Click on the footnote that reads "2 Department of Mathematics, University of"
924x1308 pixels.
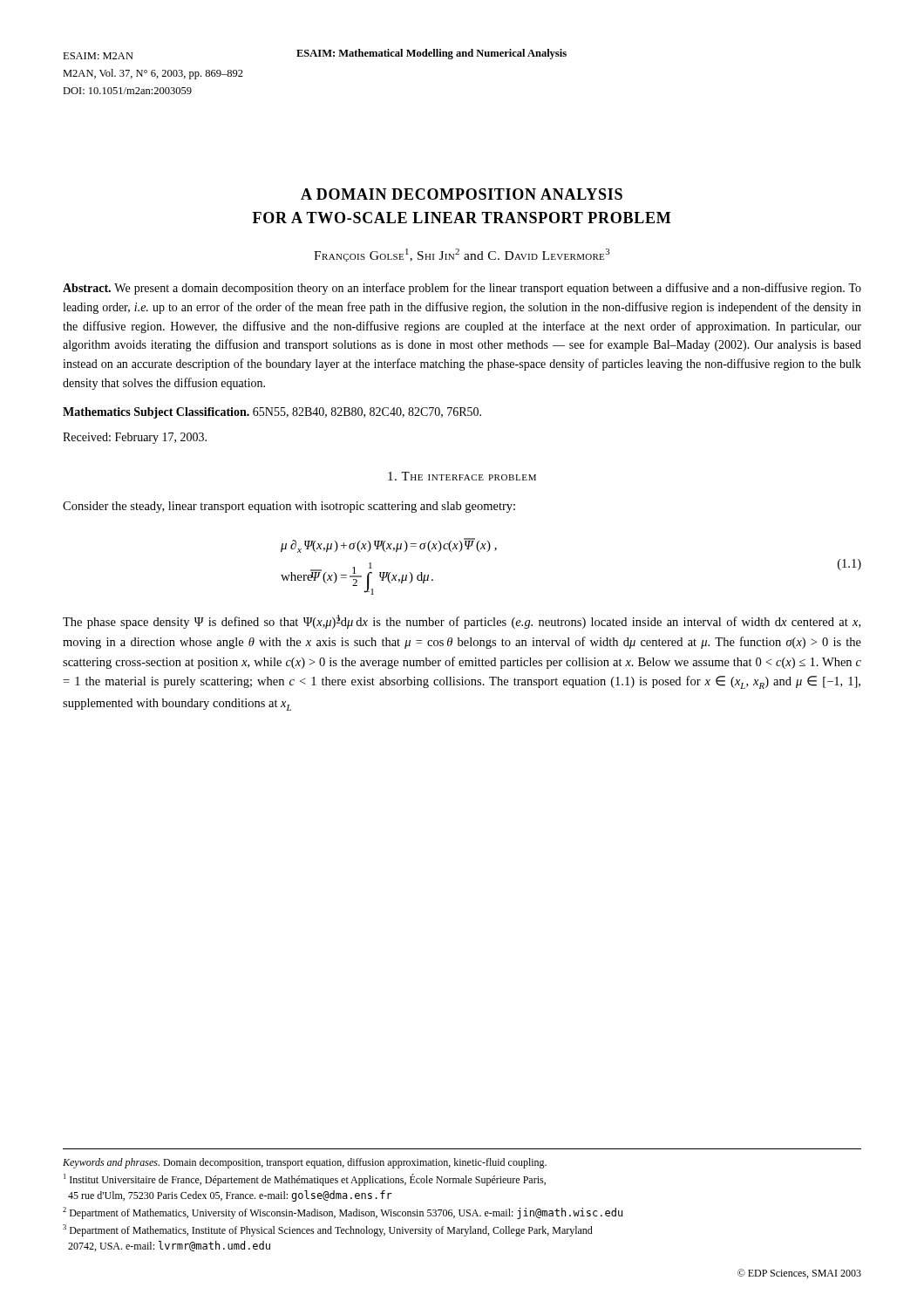[x=343, y=1213]
